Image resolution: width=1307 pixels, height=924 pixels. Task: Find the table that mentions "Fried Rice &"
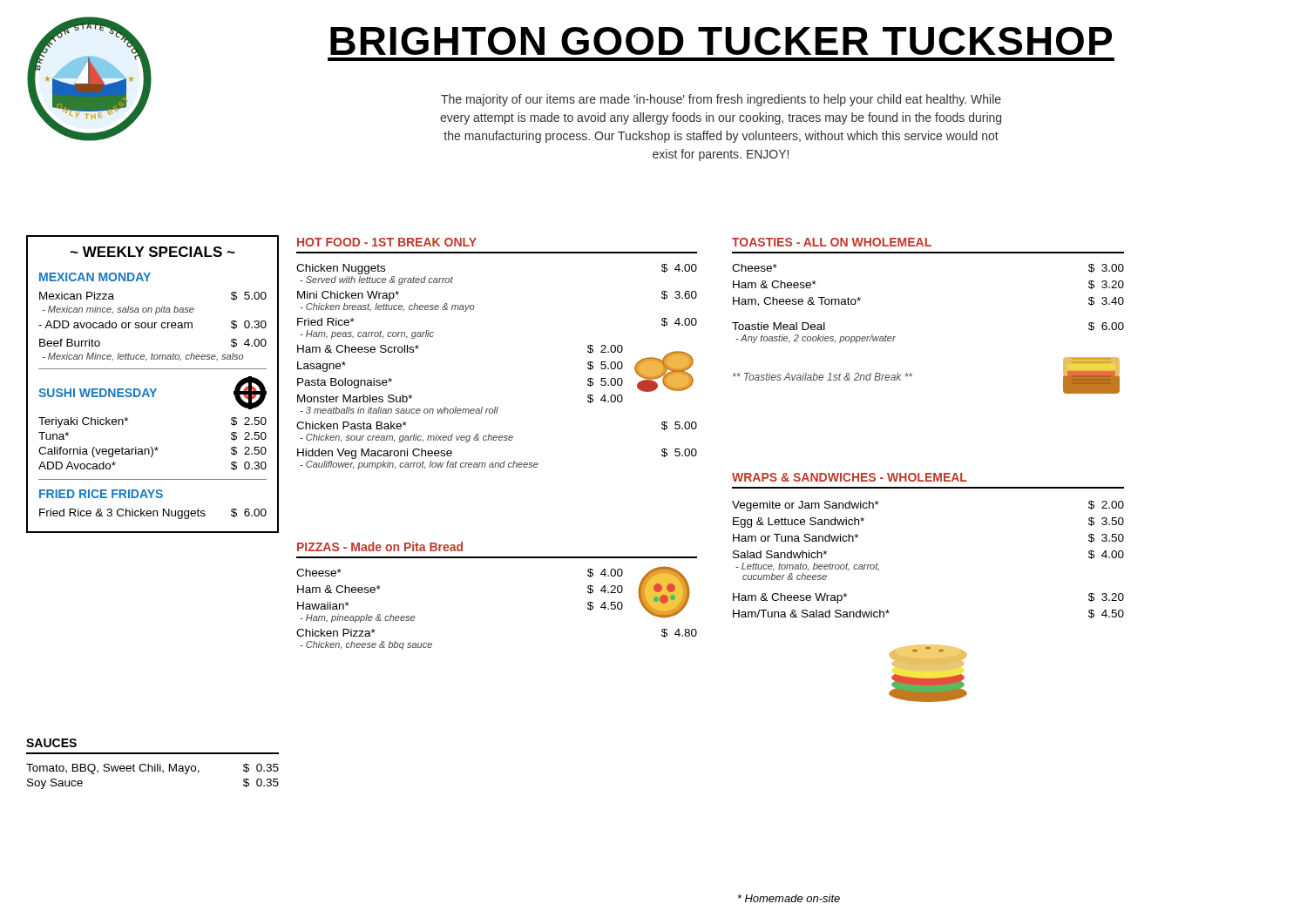152,512
